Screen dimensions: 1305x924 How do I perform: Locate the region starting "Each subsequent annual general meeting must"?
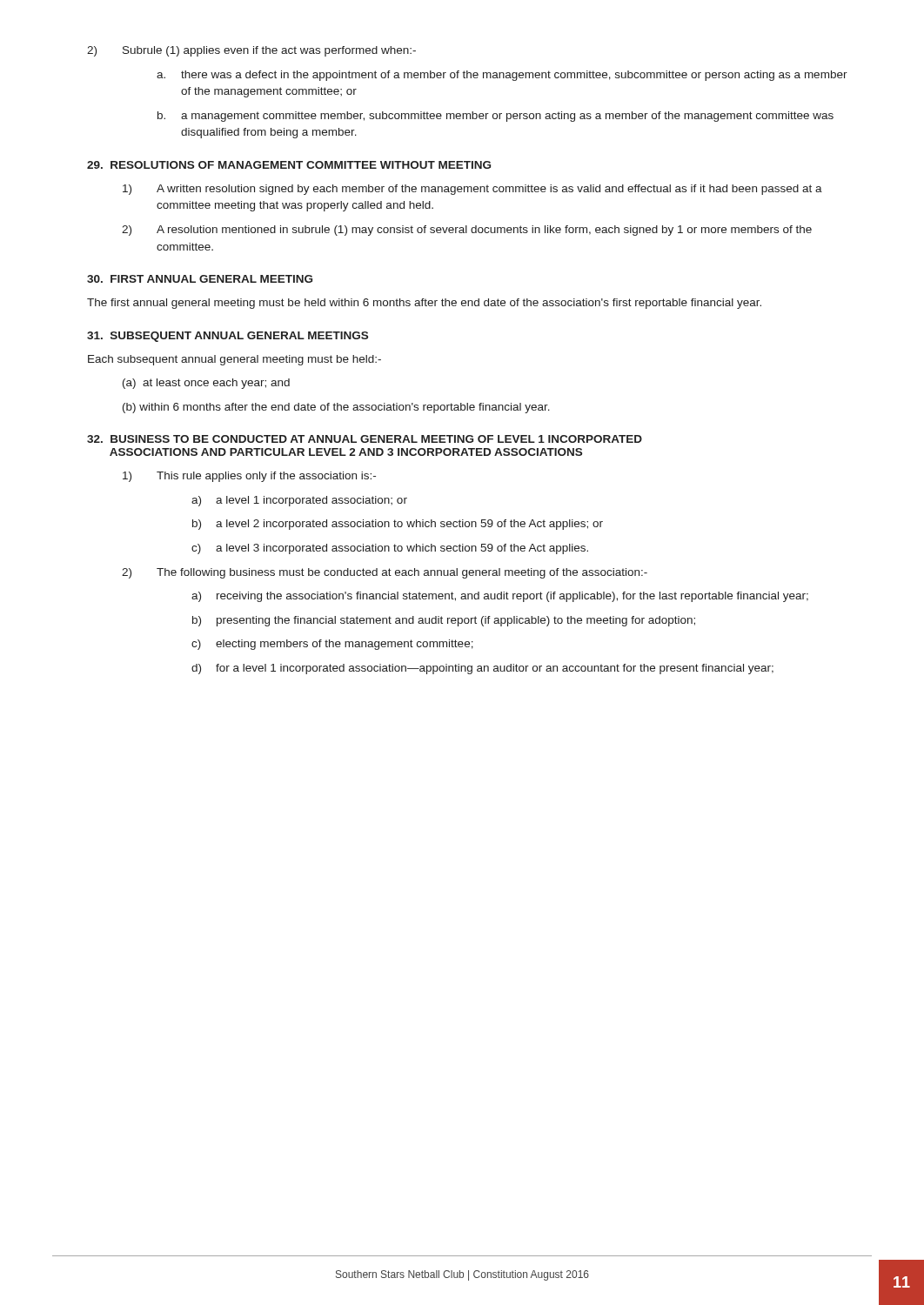click(x=234, y=360)
